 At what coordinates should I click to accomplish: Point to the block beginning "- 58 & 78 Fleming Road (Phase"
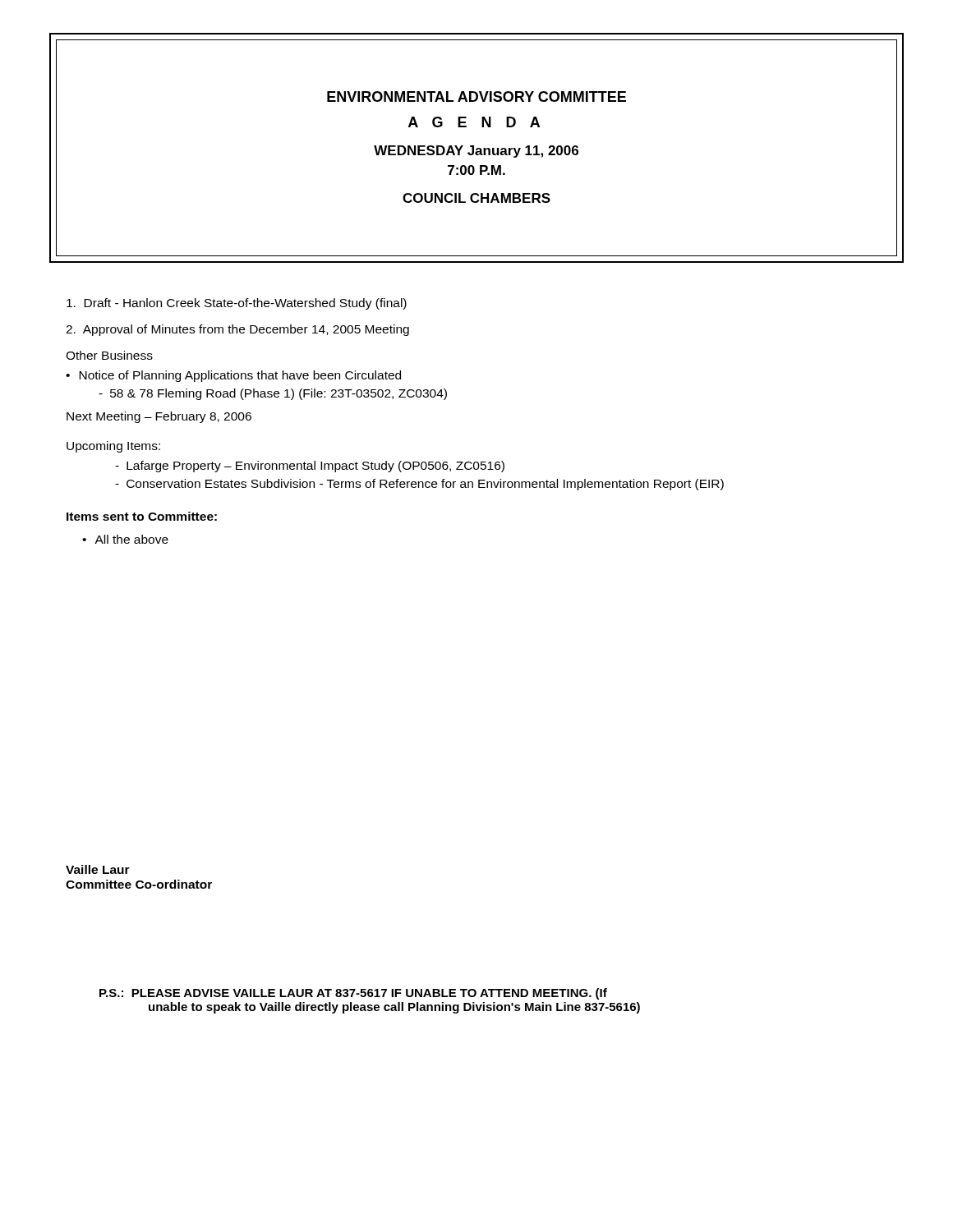pos(273,393)
